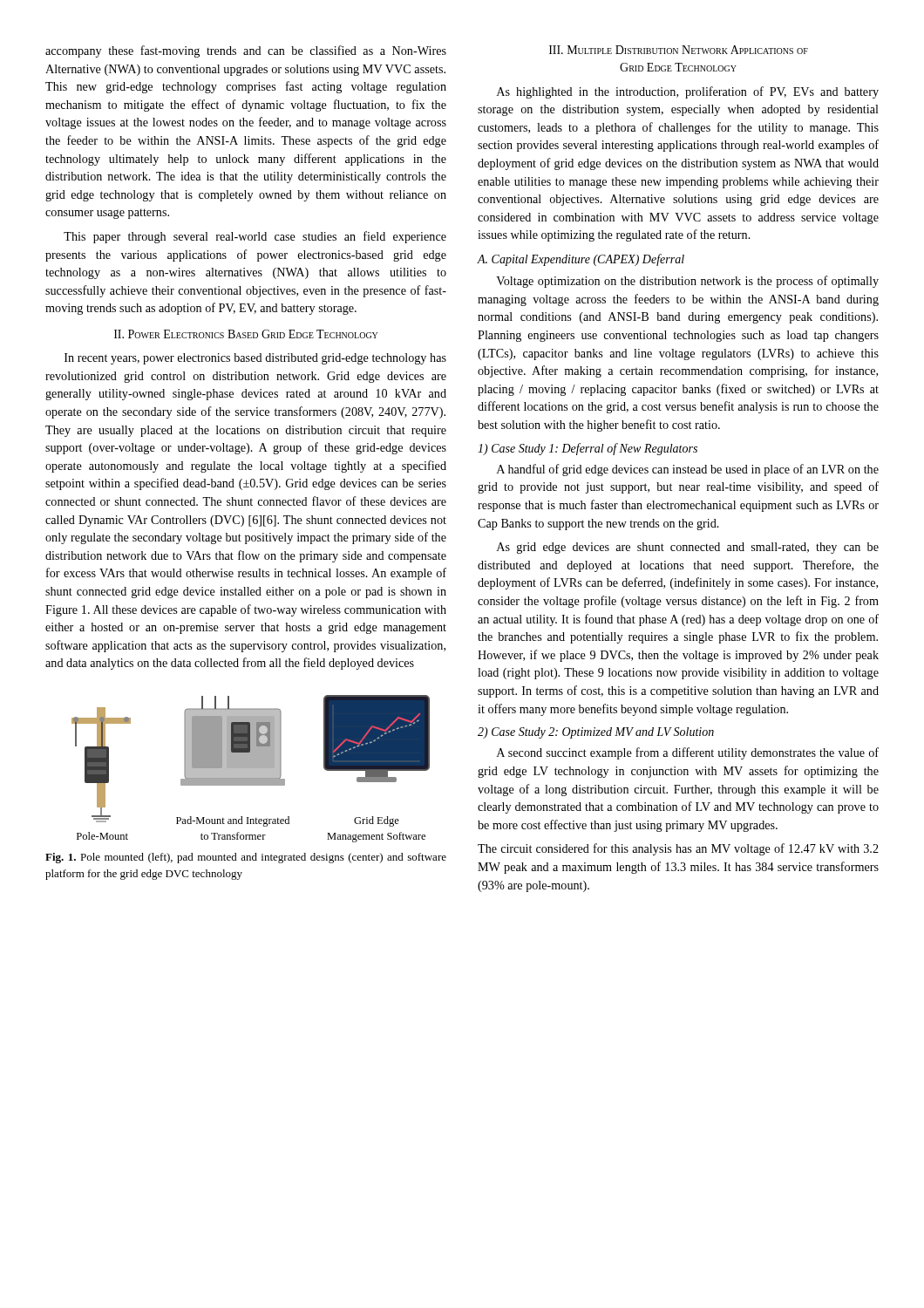Select the text block that reads "A second succinct"
The height and width of the screenshot is (1308, 924).
point(678,819)
